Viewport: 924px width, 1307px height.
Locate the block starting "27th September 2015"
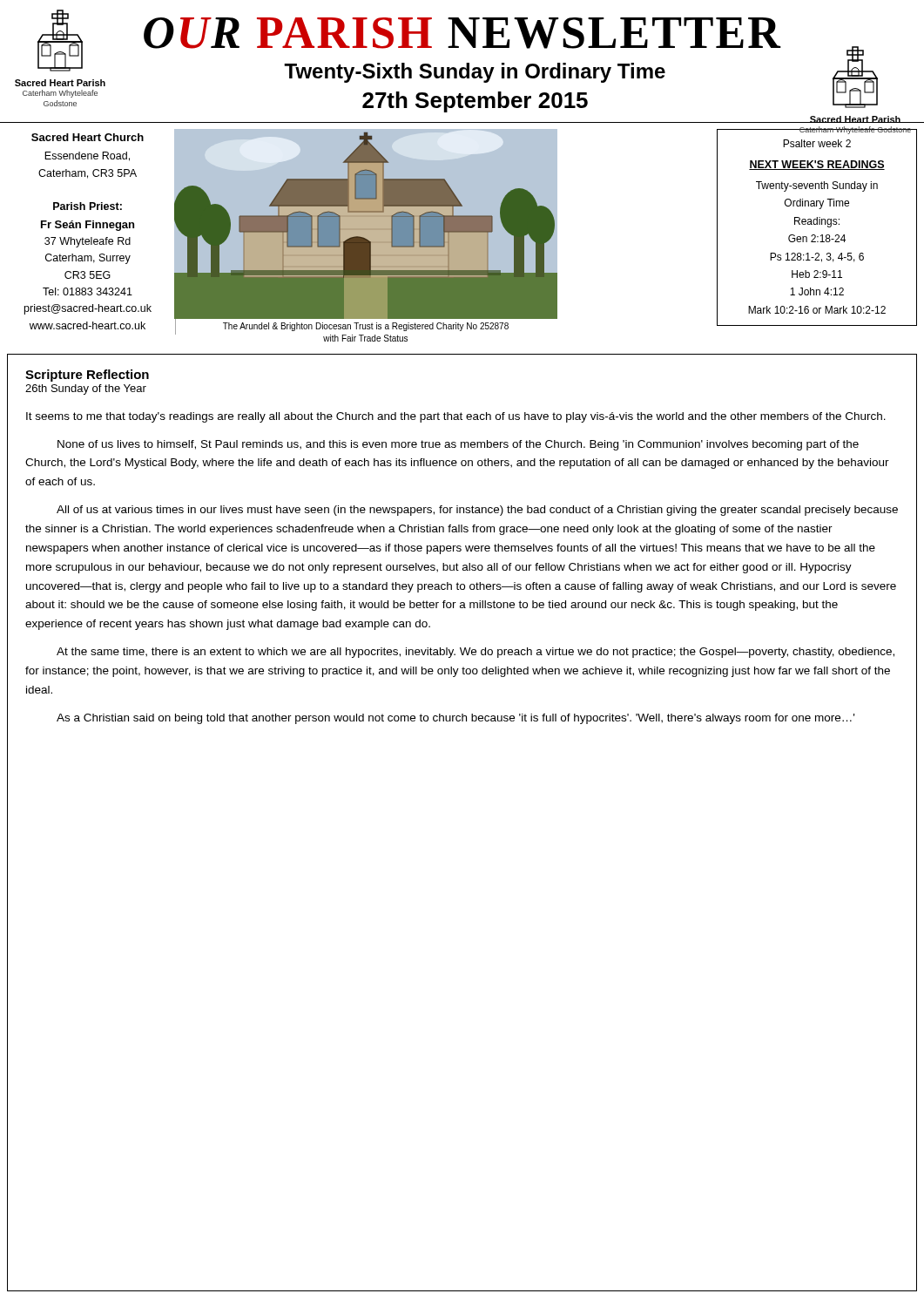475,100
